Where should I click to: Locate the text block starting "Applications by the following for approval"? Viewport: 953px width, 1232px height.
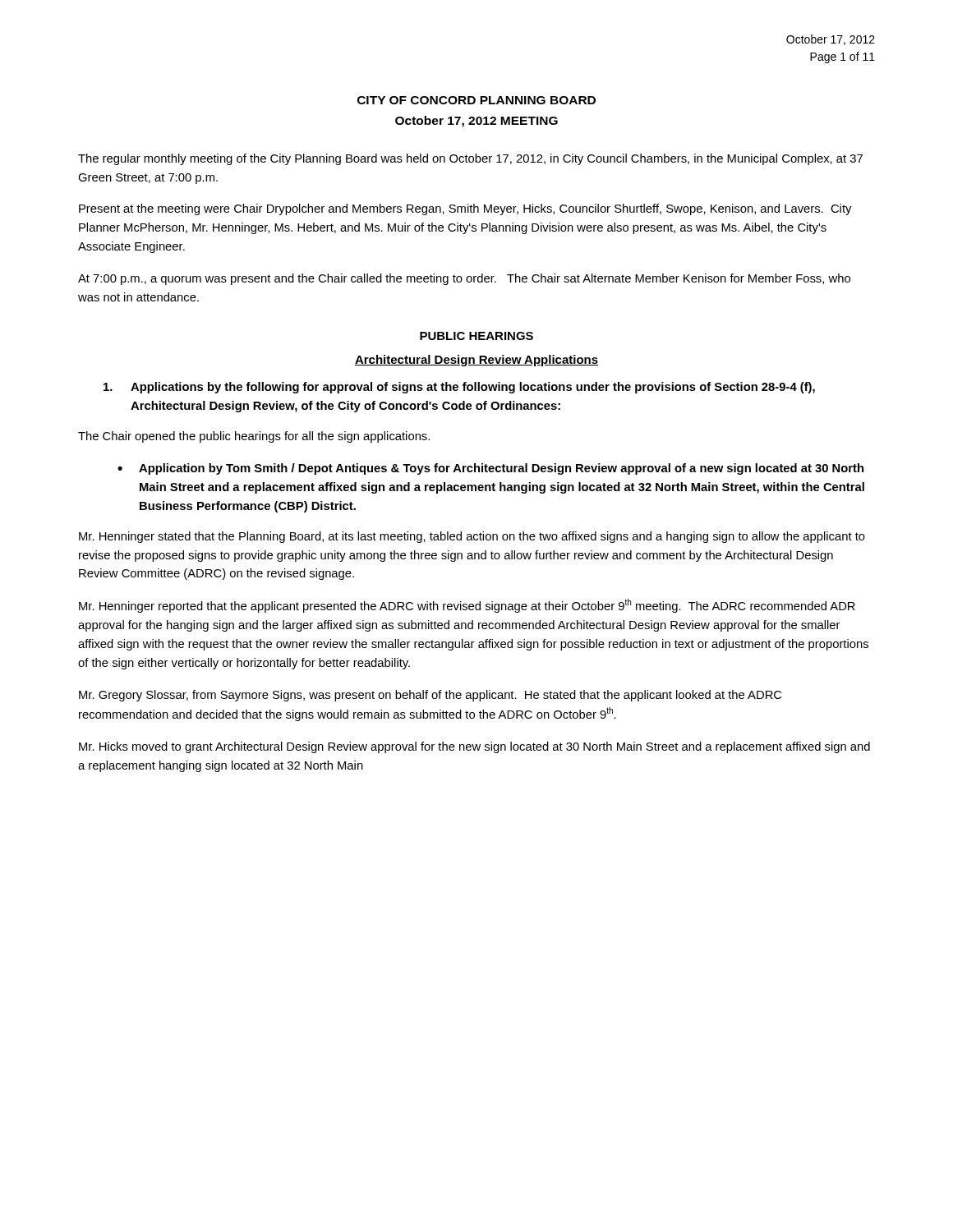489,397
